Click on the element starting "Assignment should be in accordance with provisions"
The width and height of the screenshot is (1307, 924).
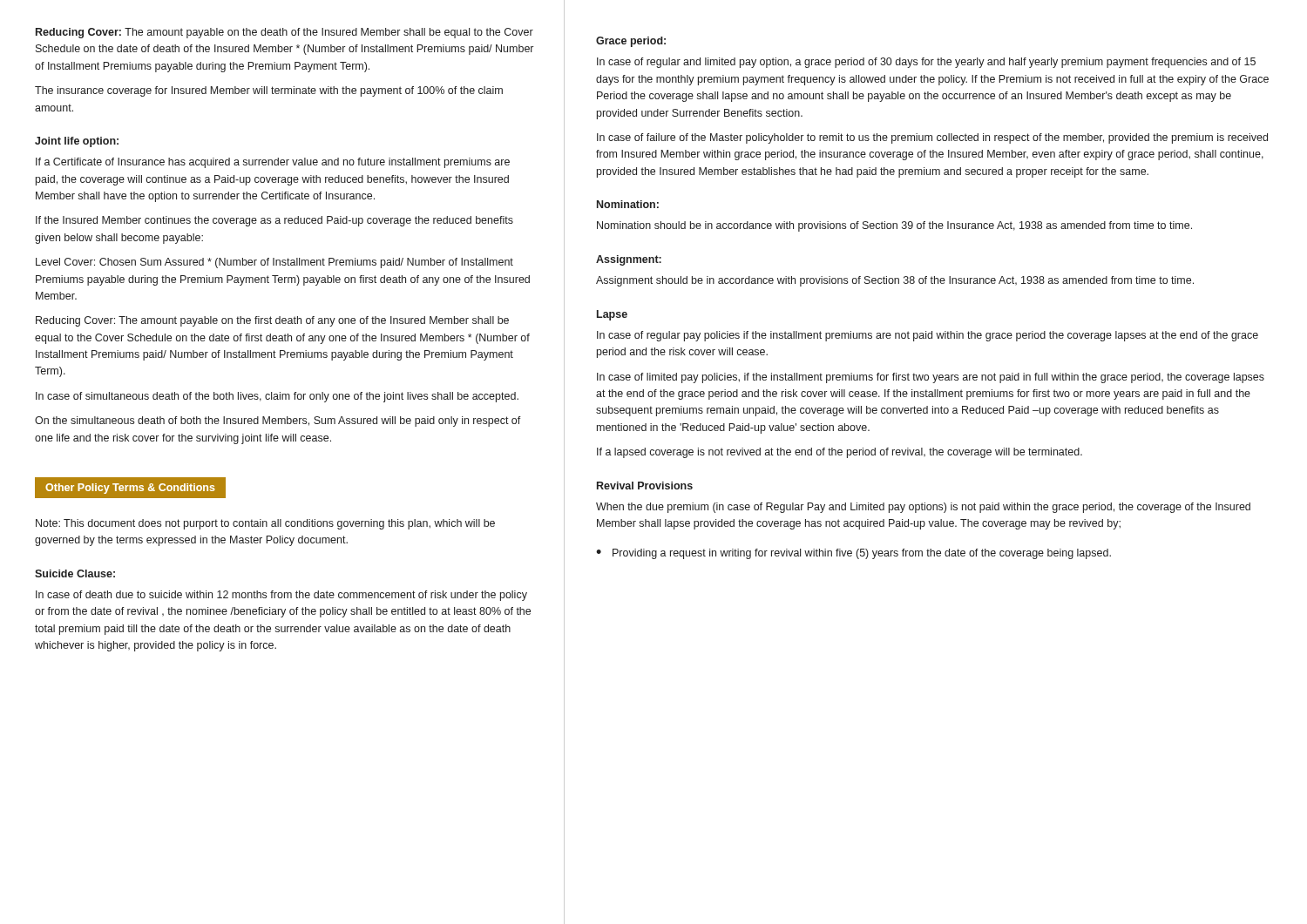pyautogui.click(x=934, y=281)
